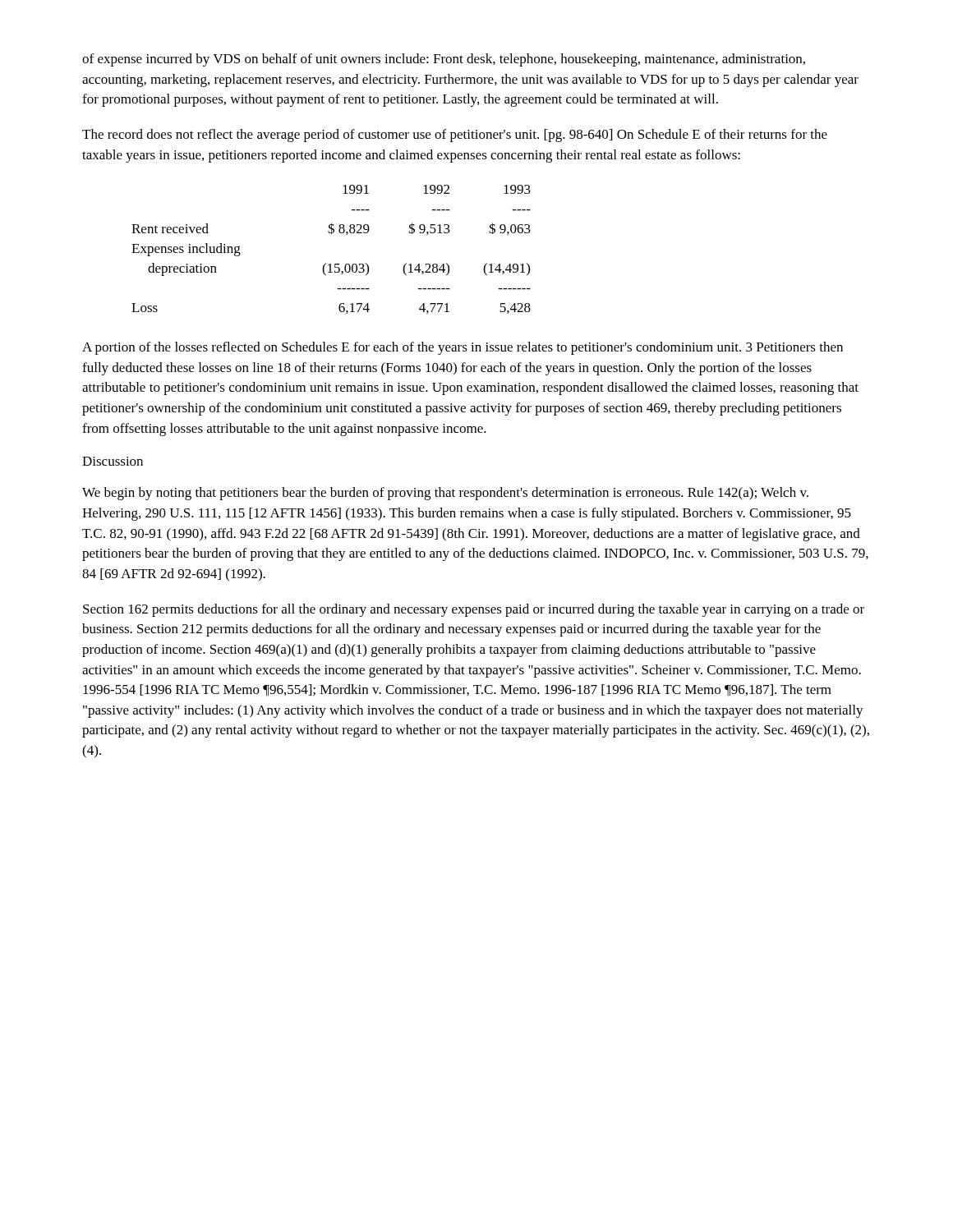Navigate to the element starting "We begin by noting that petitioners bear the"

[x=476, y=534]
